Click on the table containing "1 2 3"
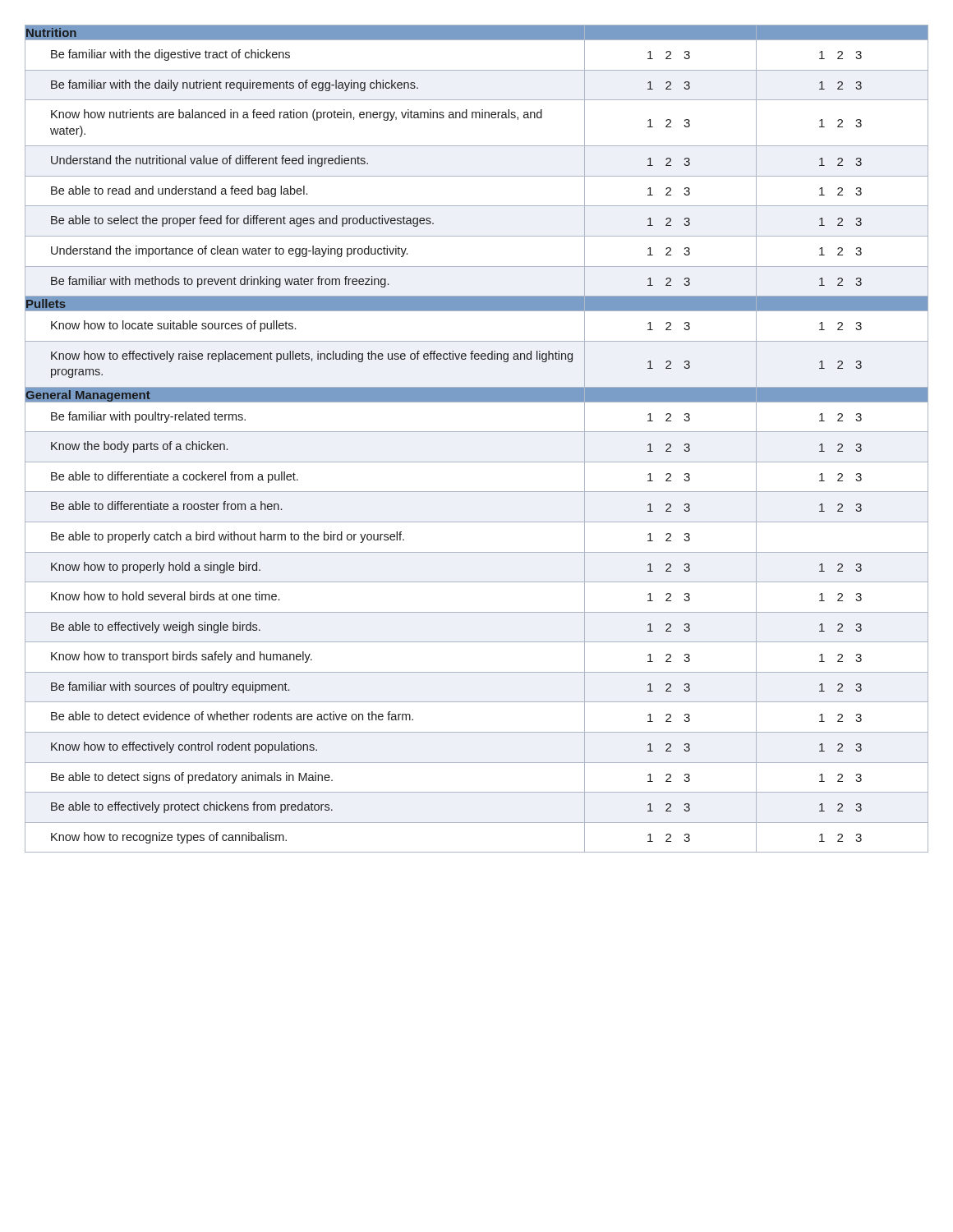Viewport: 953px width, 1232px height. point(476,439)
